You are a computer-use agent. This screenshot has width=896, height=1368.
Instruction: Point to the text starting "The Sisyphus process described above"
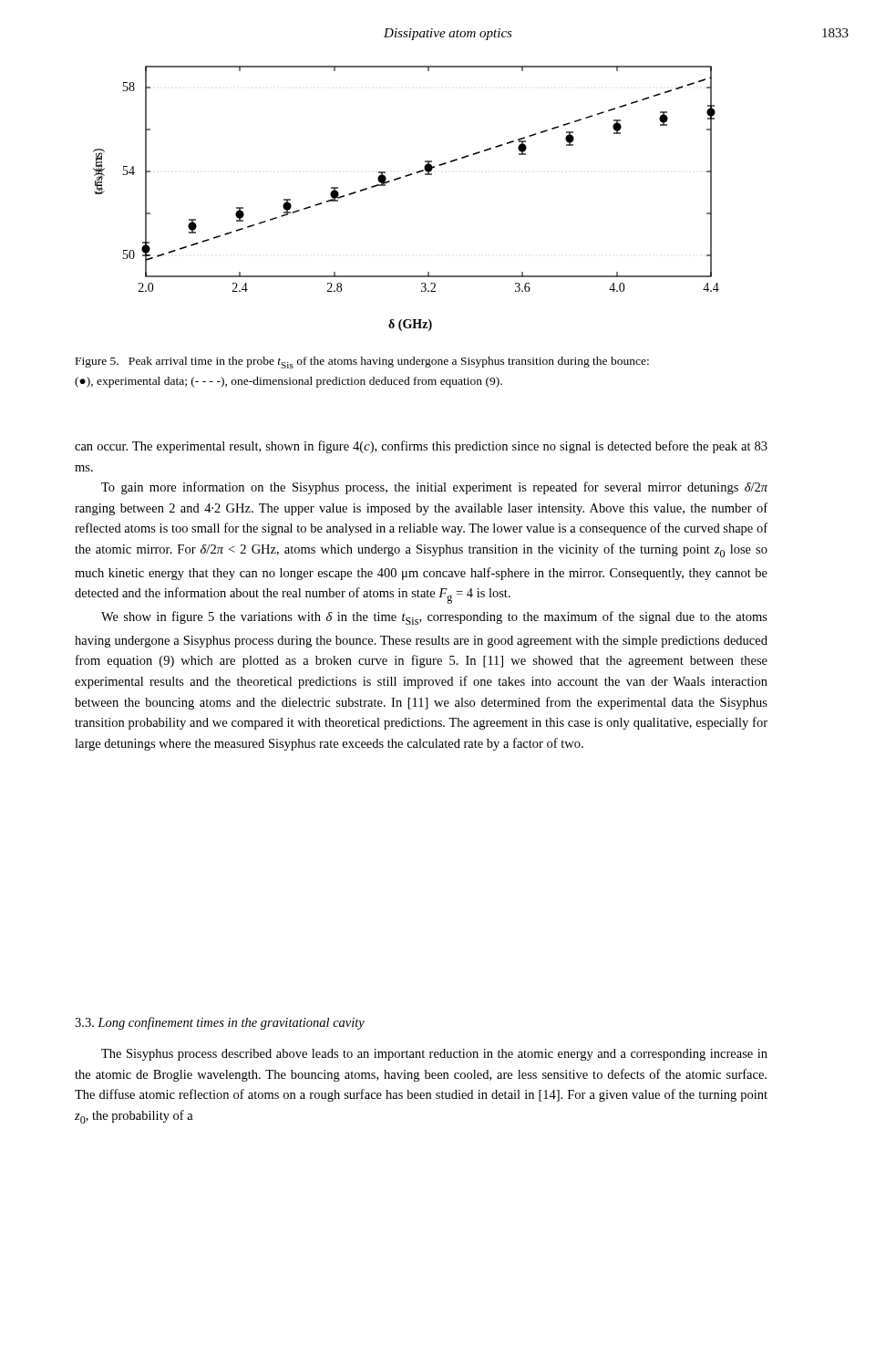pyautogui.click(x=421, y=1086)
